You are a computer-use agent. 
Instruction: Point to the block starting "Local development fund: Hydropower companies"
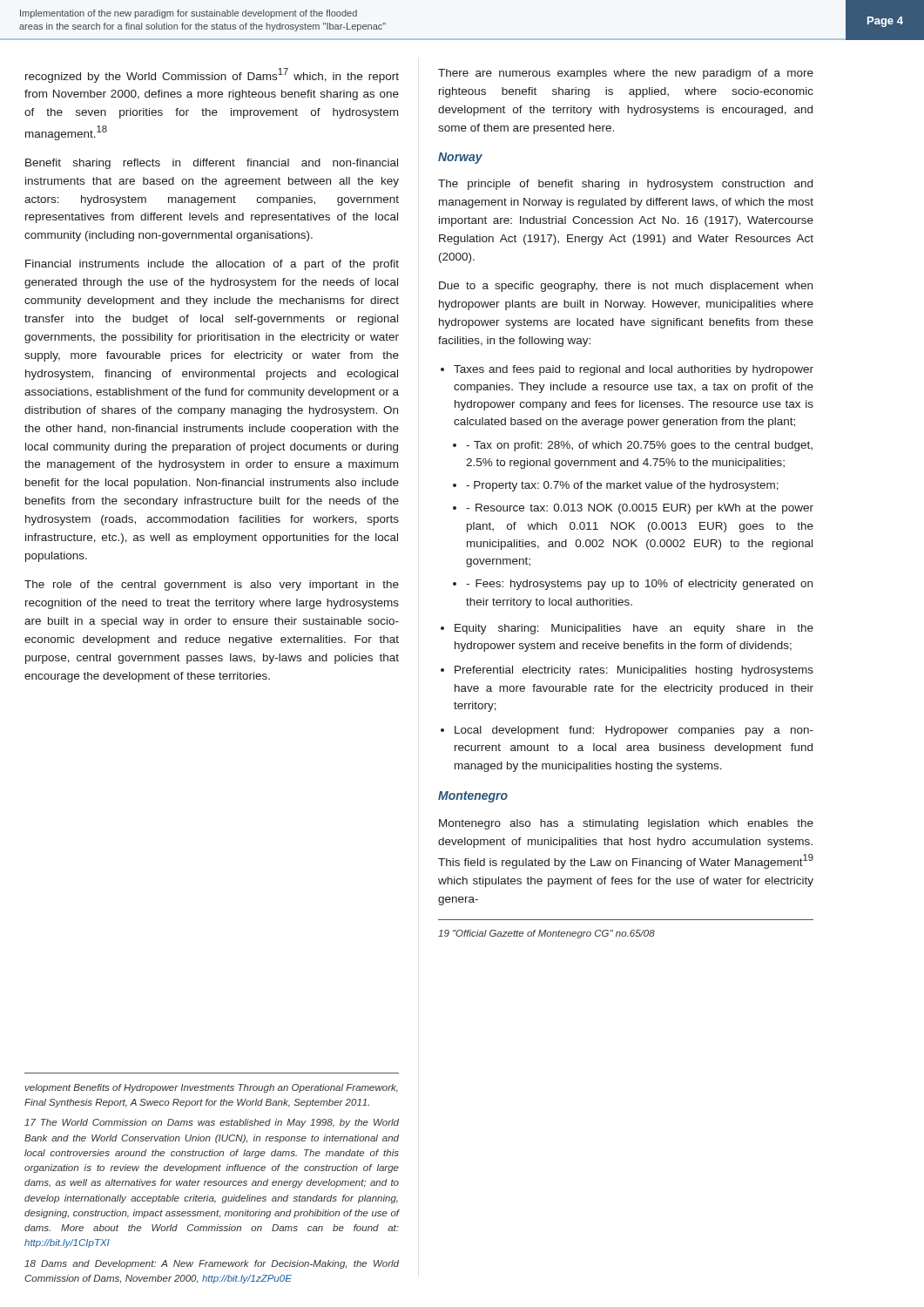pyautogui.click(x=626, y=748)
